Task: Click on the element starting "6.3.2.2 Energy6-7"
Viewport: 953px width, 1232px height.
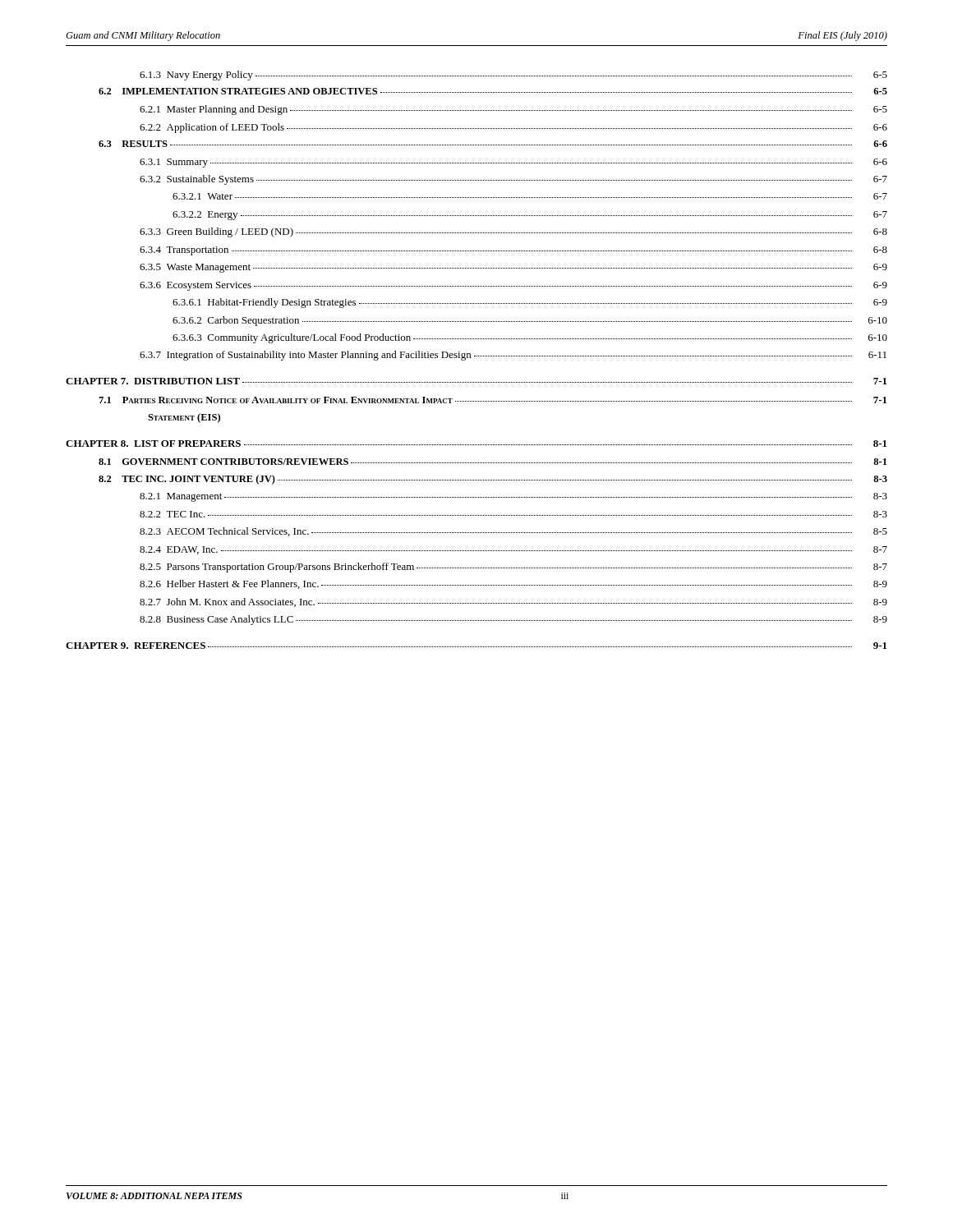Action: click(530, 214)
